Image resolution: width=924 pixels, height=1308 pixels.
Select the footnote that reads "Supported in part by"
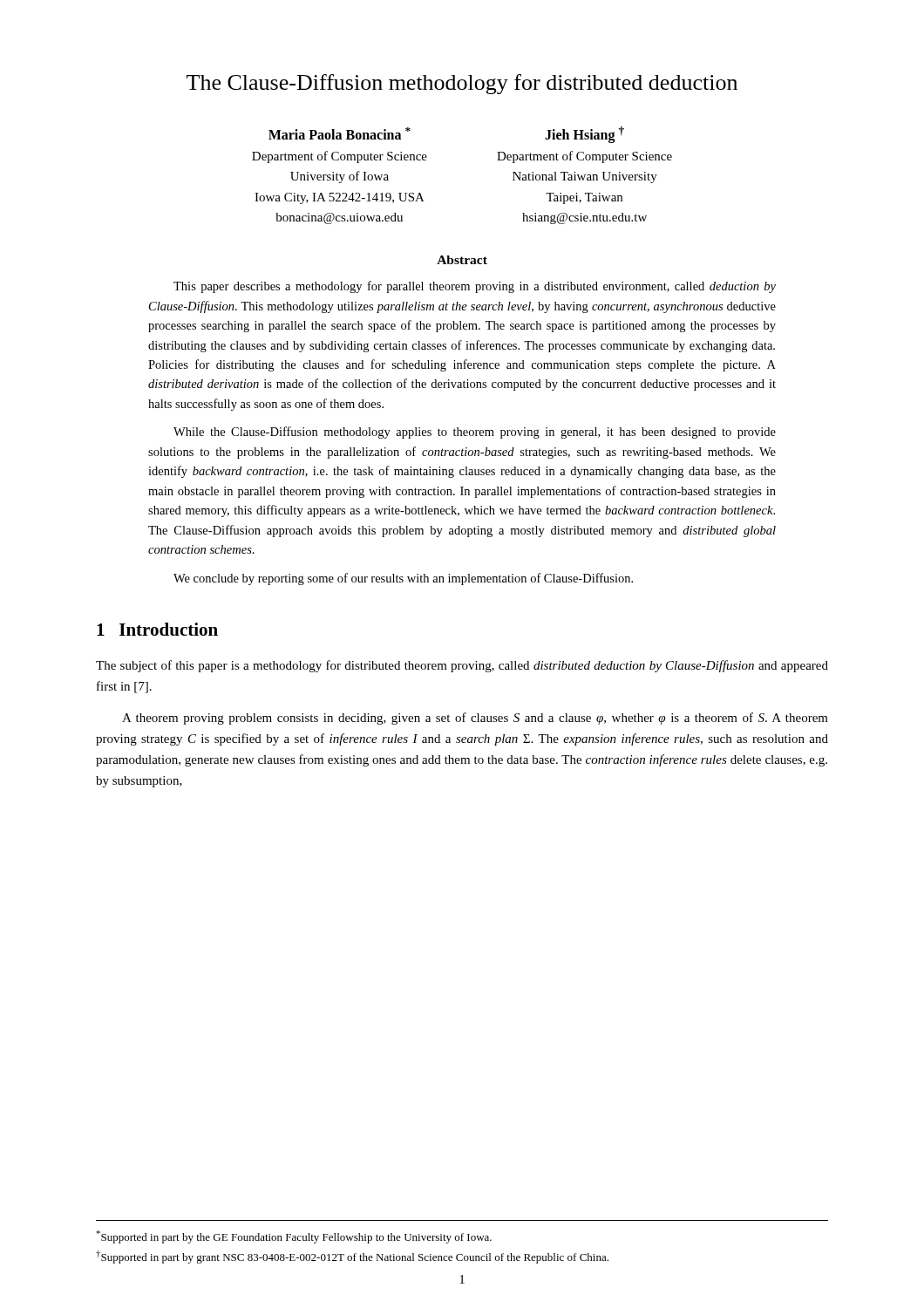tap(294, 1236)
